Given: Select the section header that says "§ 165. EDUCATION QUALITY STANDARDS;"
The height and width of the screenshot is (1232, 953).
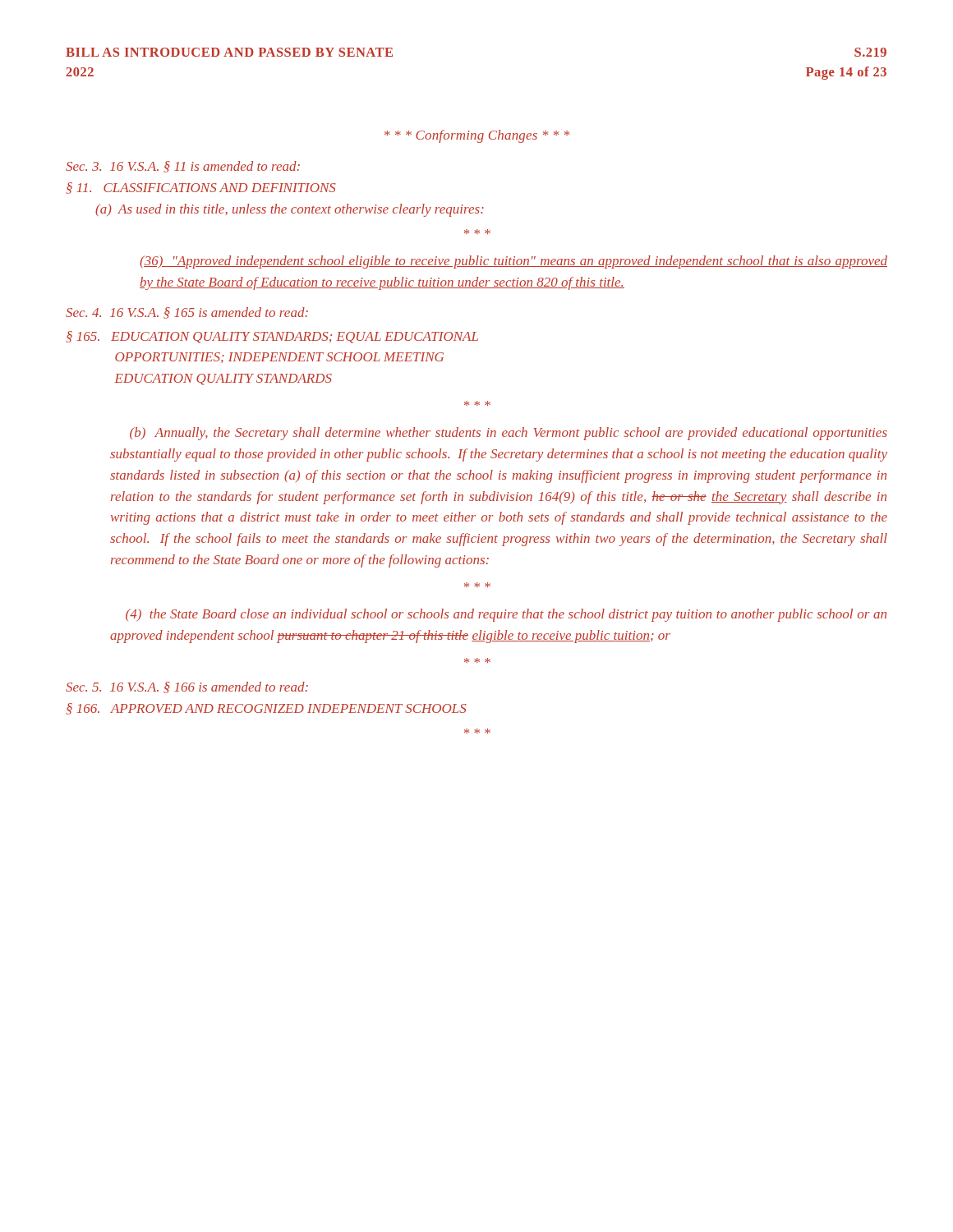Looking at the screenshot, I should click(272, 357).
